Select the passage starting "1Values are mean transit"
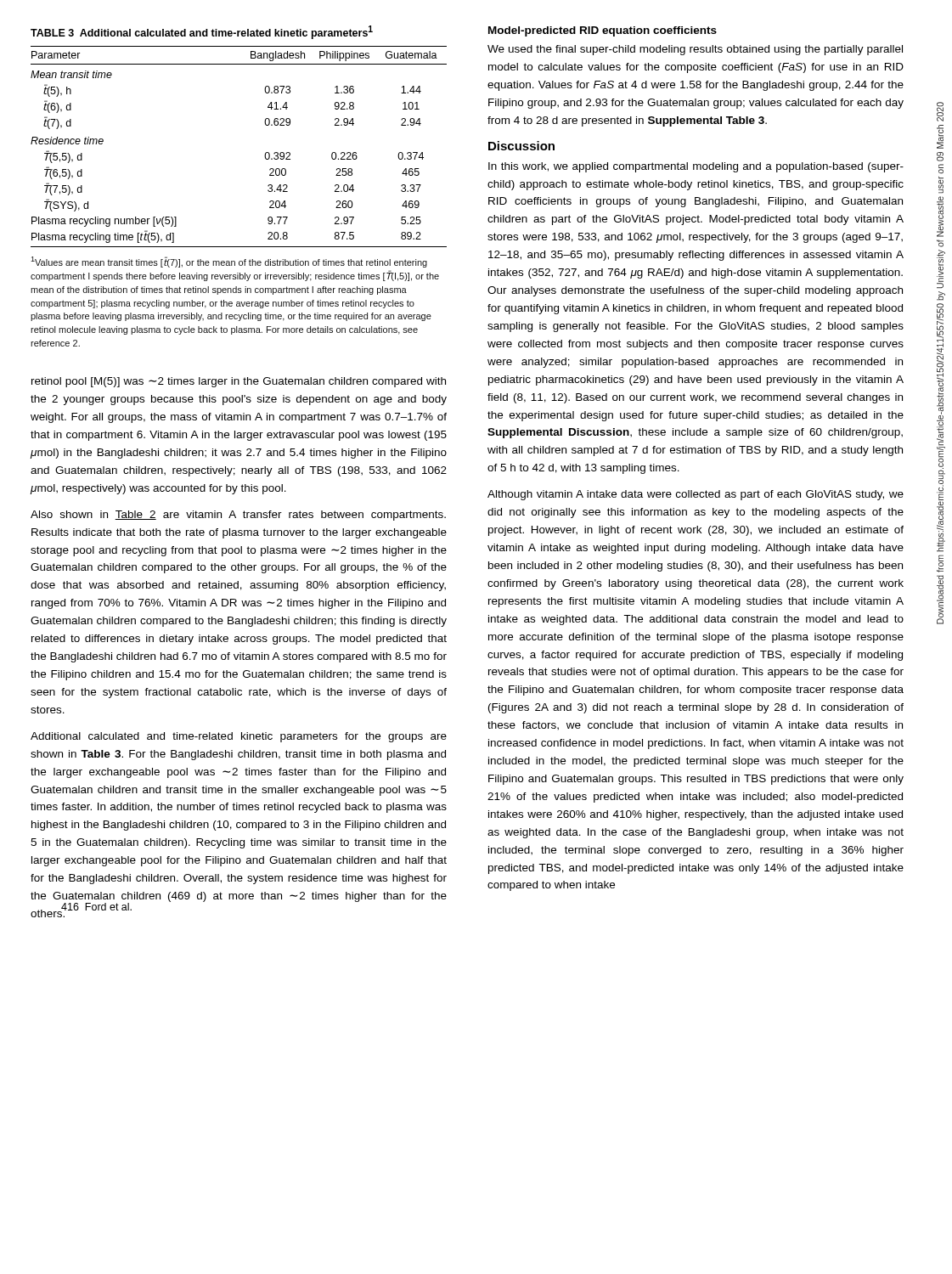This screenshot has width=952, height=1274. pyautogui.click(x=235, y=302)
